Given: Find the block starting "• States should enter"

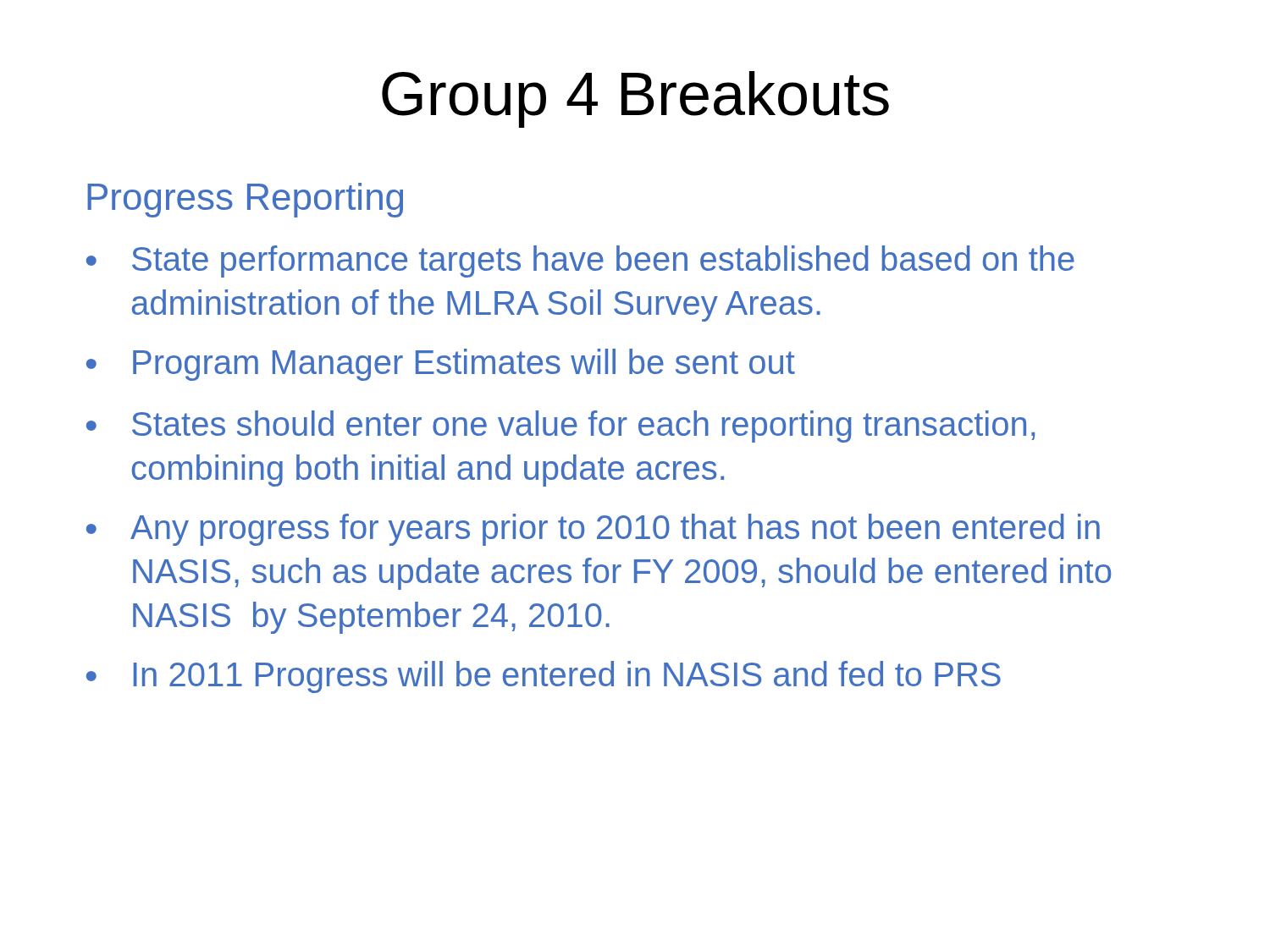Looking at the screenshot, I should pos(635,446).
